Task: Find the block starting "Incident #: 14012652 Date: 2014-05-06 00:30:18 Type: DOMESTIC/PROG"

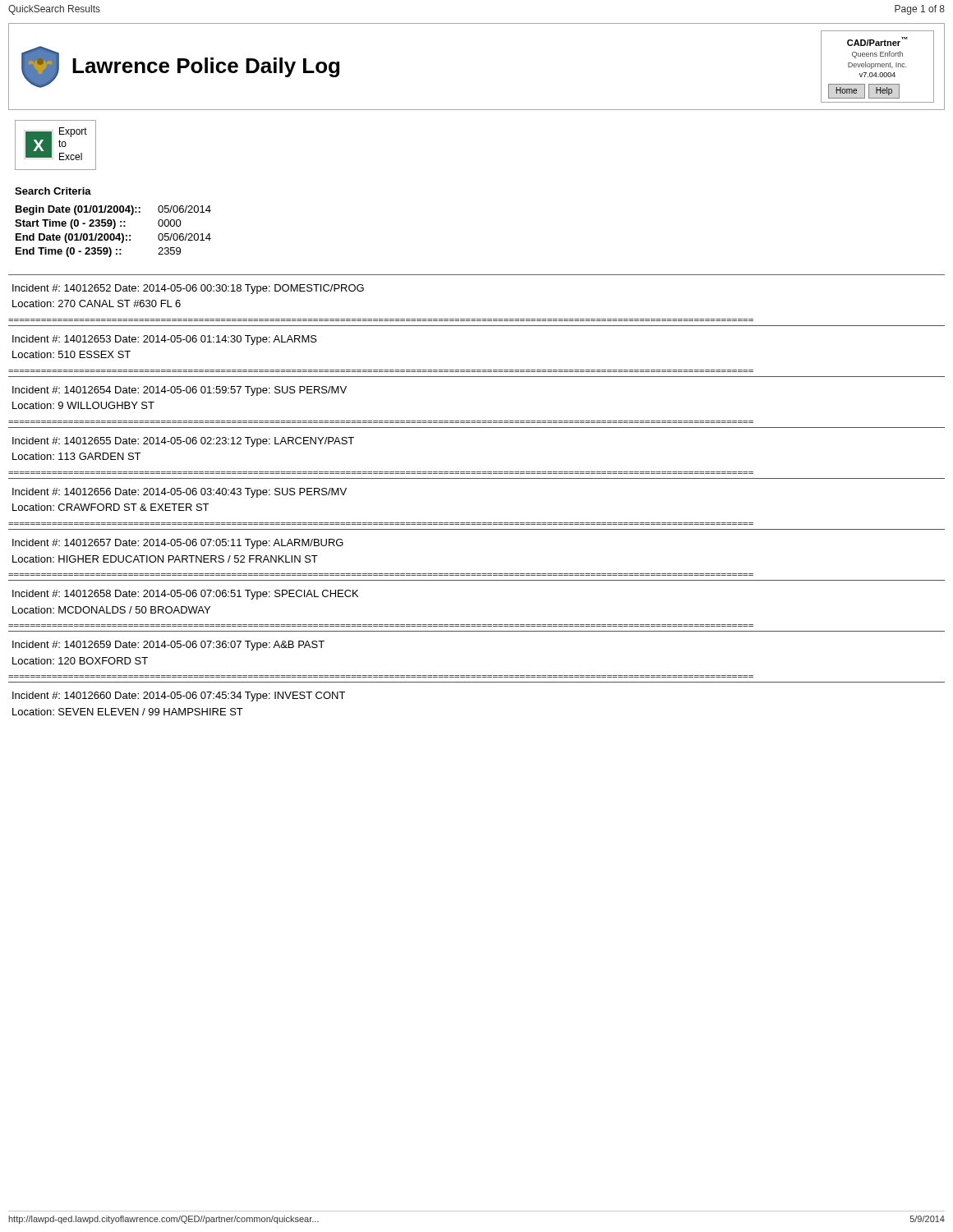Action: point(188,296)
